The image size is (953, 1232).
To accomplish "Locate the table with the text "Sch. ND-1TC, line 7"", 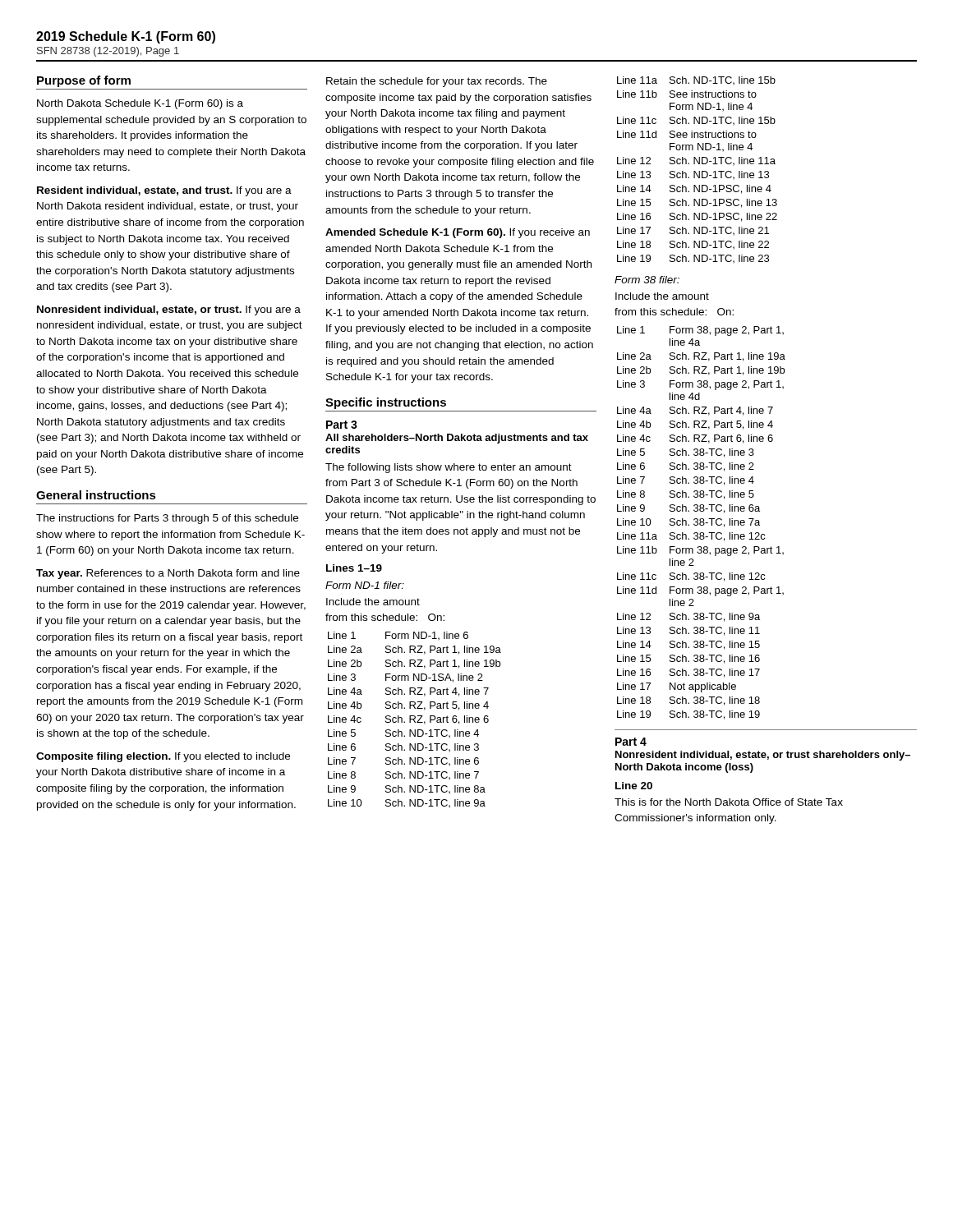I will coord(461,719).
